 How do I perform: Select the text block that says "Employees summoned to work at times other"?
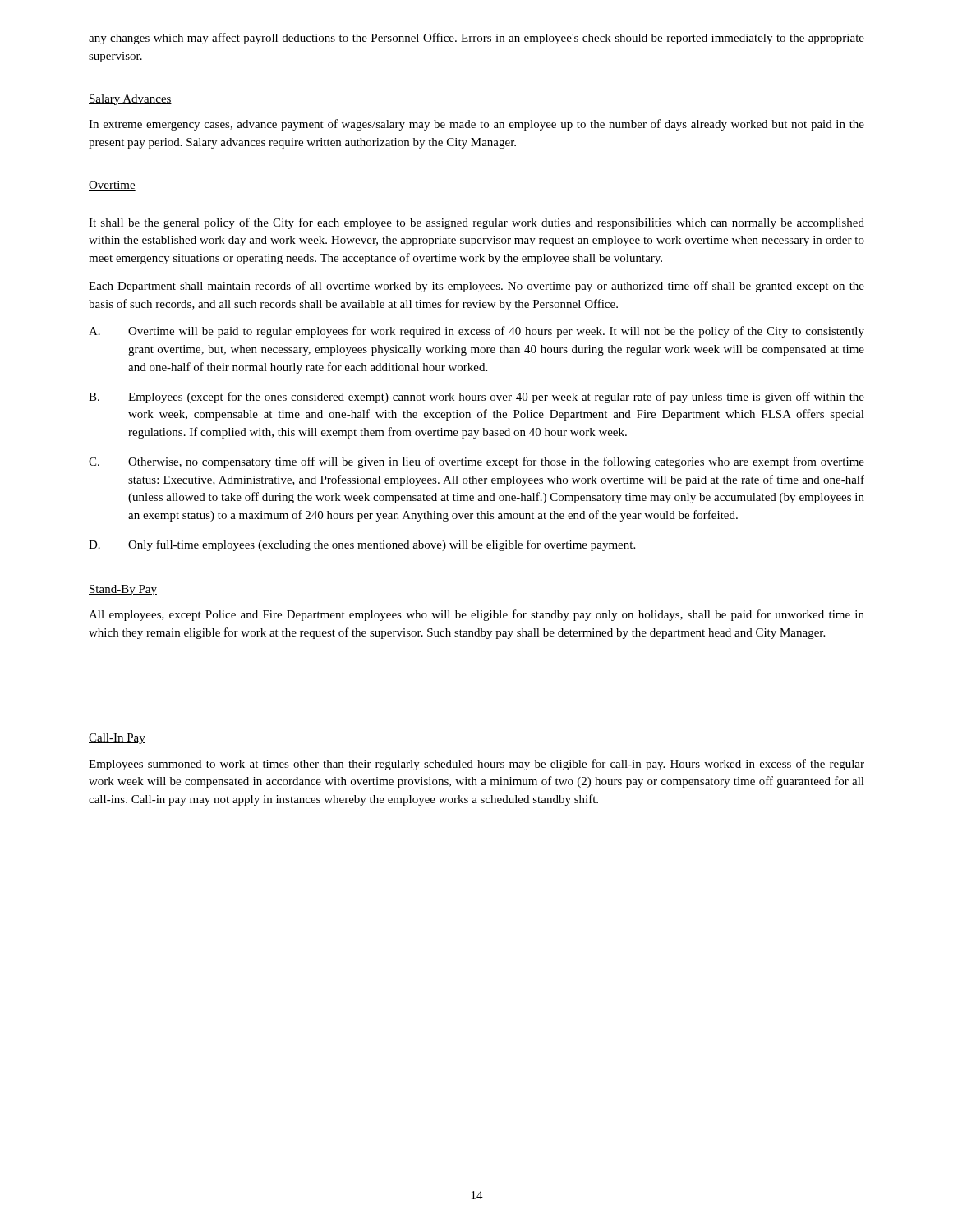point(476,782)
